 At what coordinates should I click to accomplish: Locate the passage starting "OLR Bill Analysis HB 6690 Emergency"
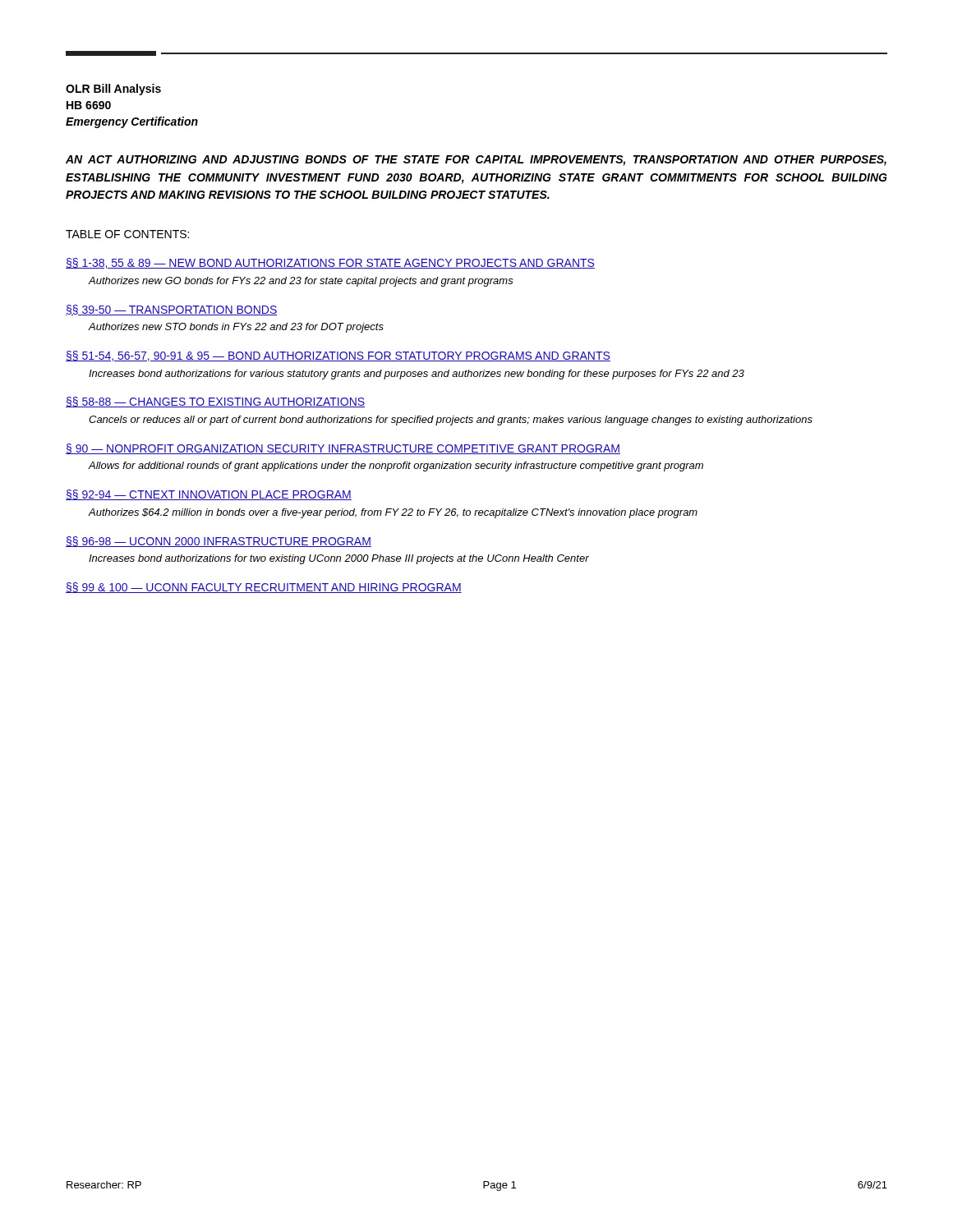click(113, 90)
